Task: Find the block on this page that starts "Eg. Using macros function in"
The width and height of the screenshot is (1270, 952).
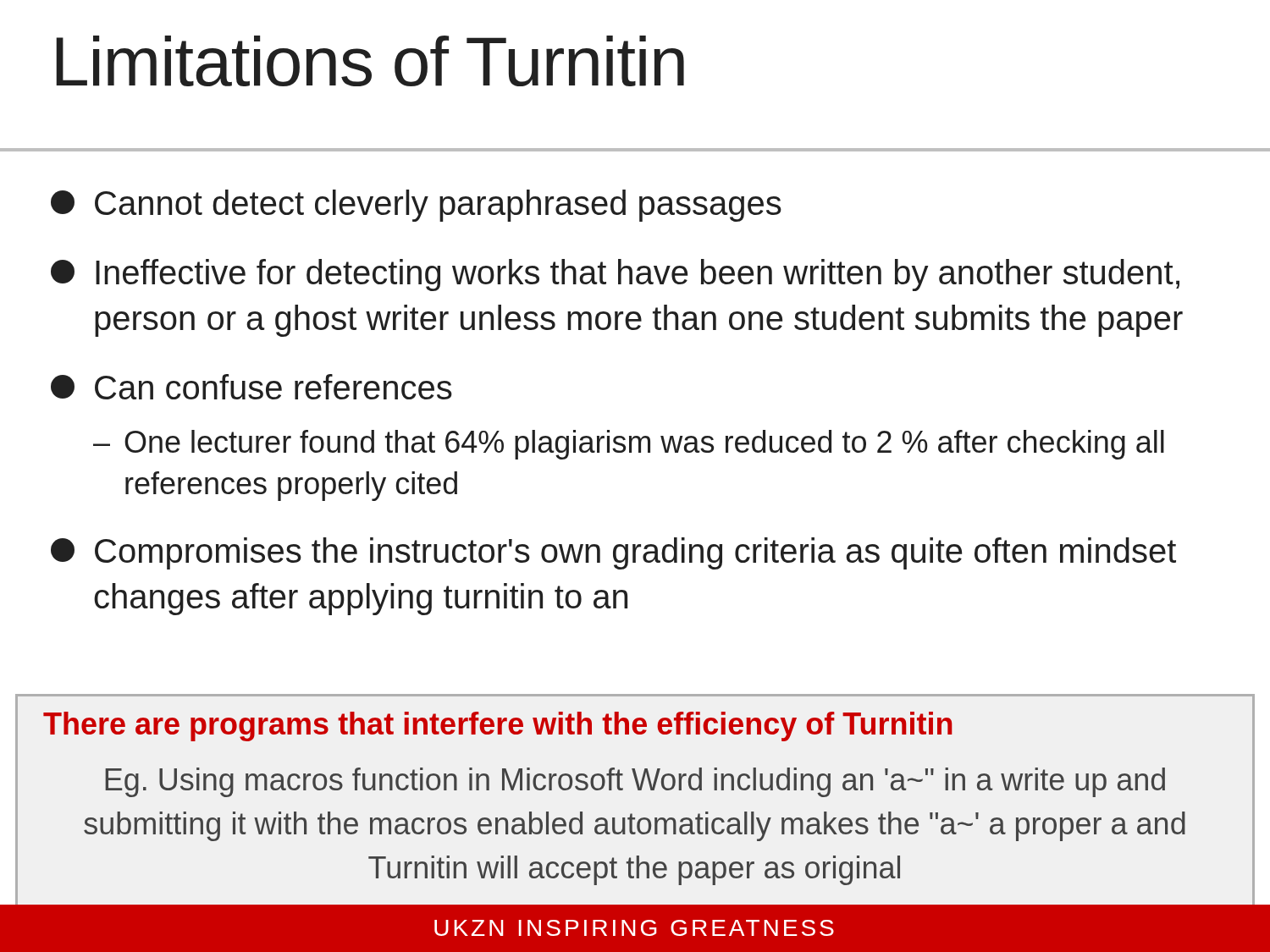Action: click(x=635, y=824)
